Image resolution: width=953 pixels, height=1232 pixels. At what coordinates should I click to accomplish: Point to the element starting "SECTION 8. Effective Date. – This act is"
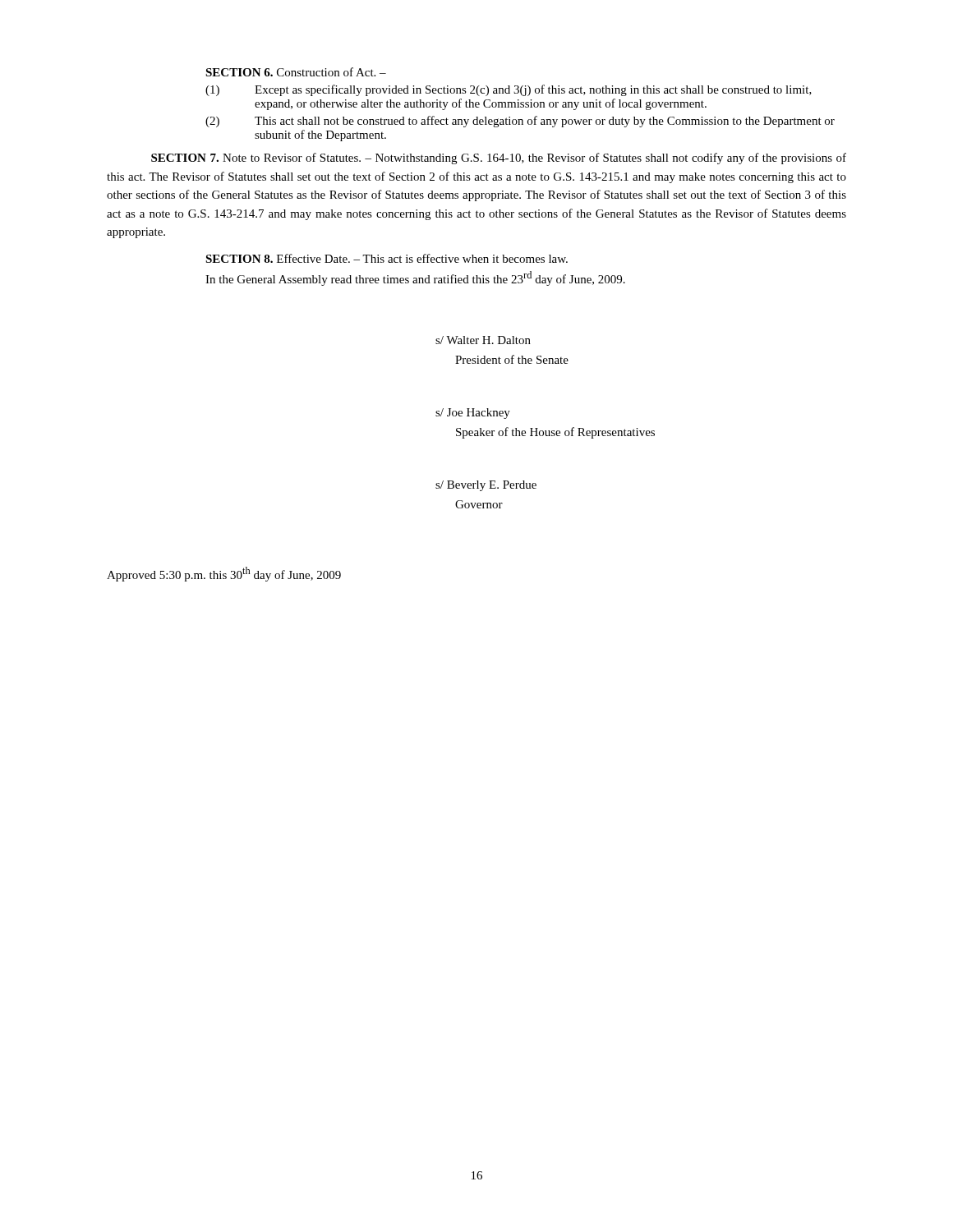click(416, 269)
